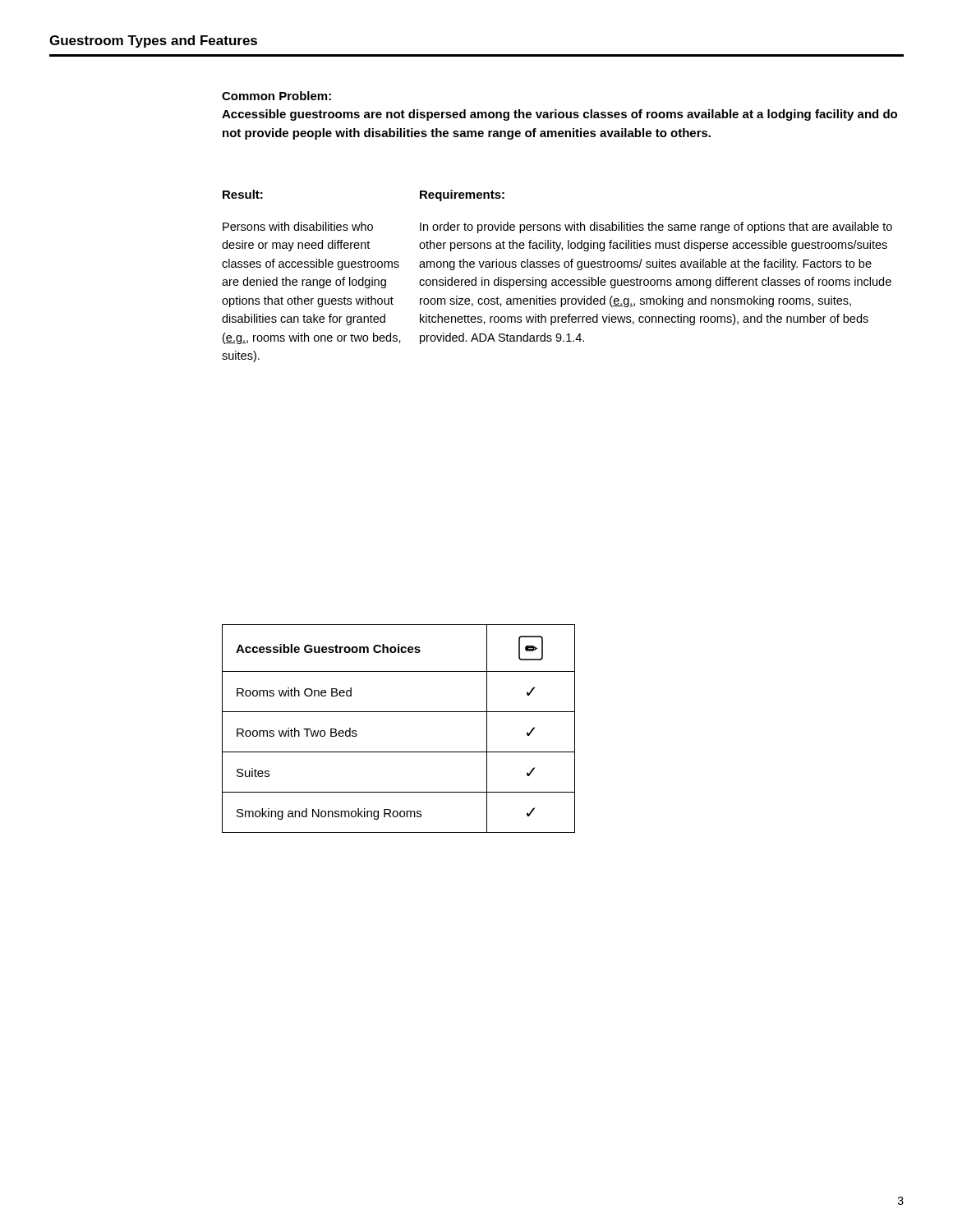Select the table that reads "Rooms with One Bed"
This screenshot has width=953, height=1232.
pos(398,729)
